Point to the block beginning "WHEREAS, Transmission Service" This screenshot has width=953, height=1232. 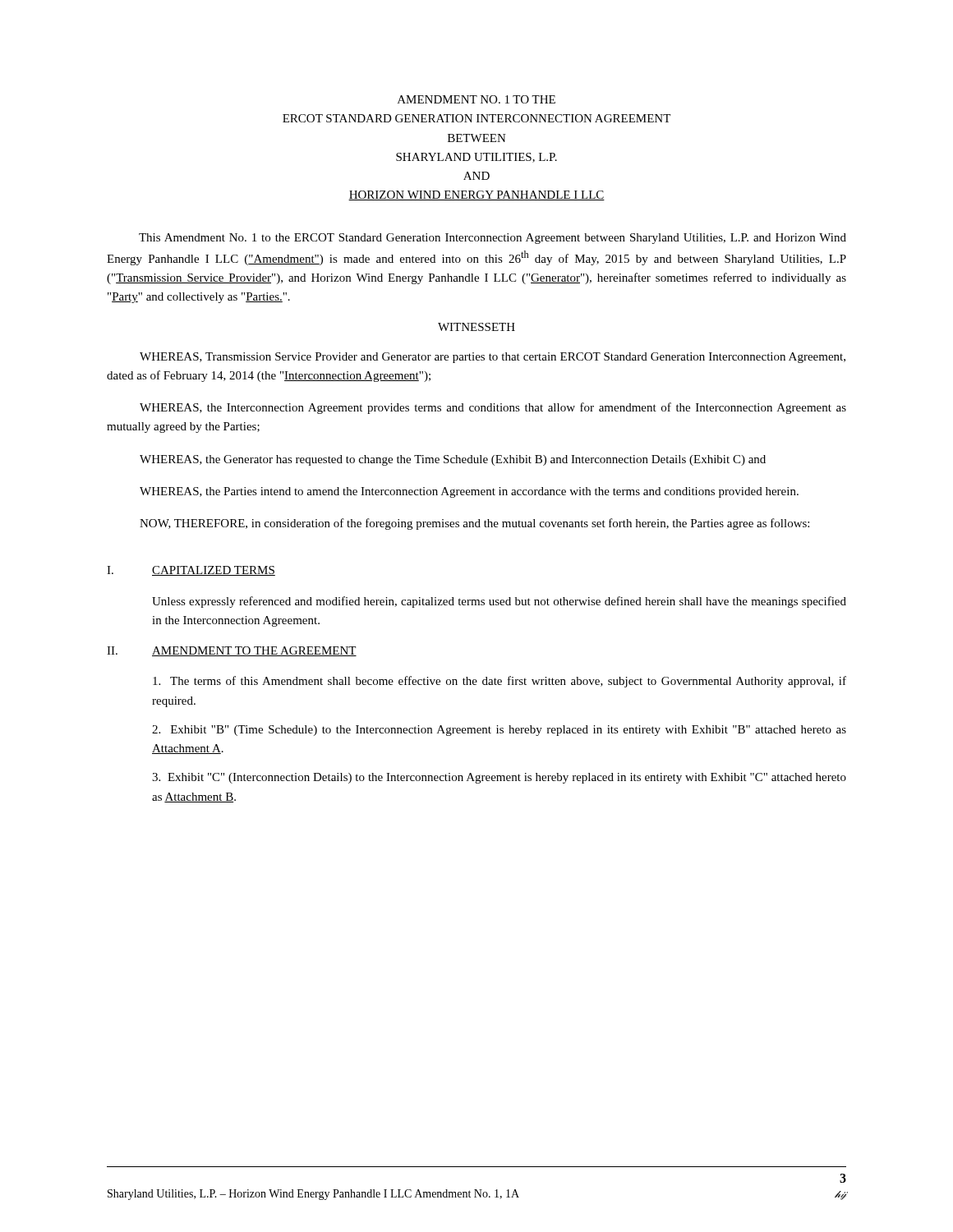pos(476,366)
